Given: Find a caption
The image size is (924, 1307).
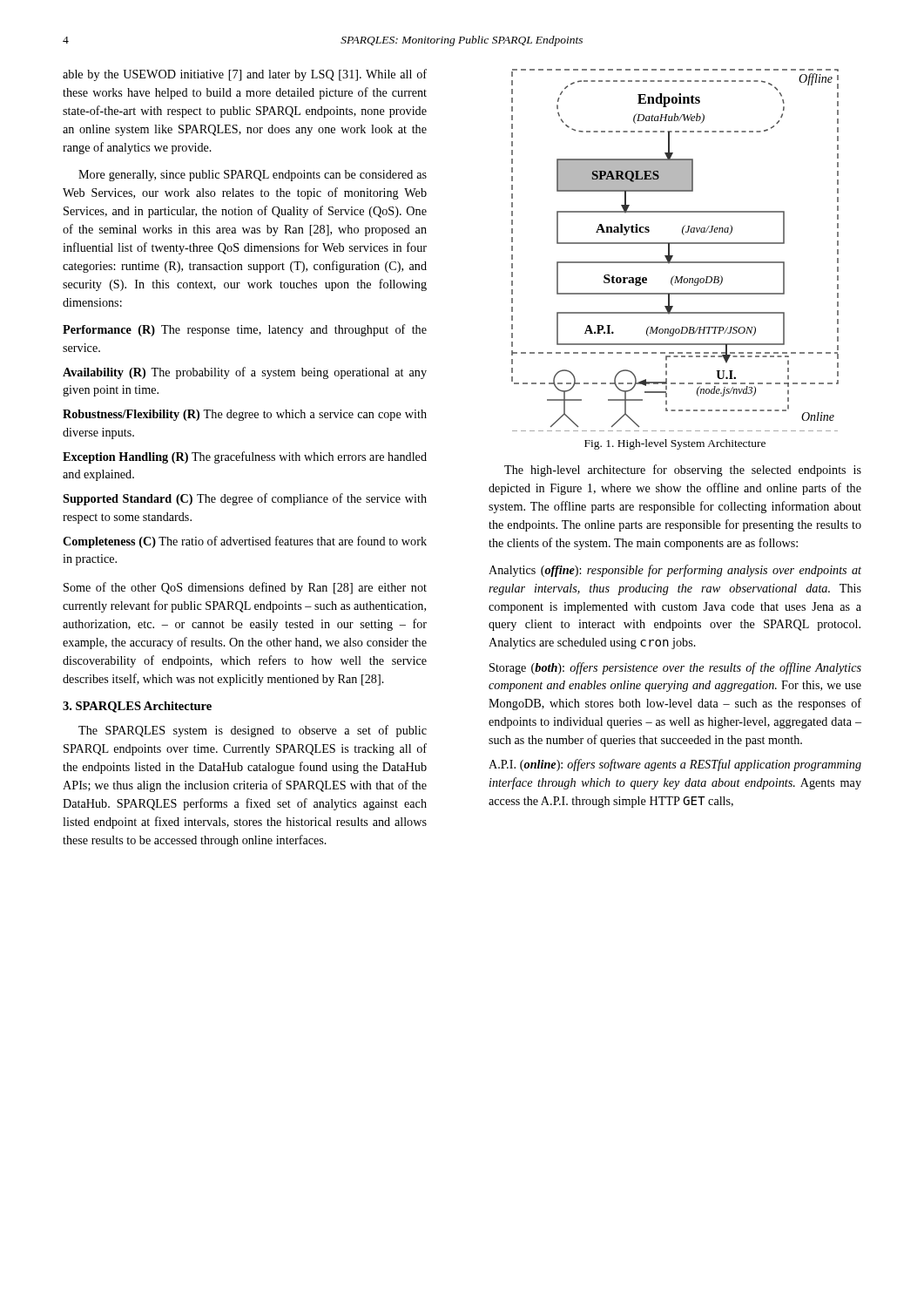Looking at the screenshot, I should coord(675,443).
